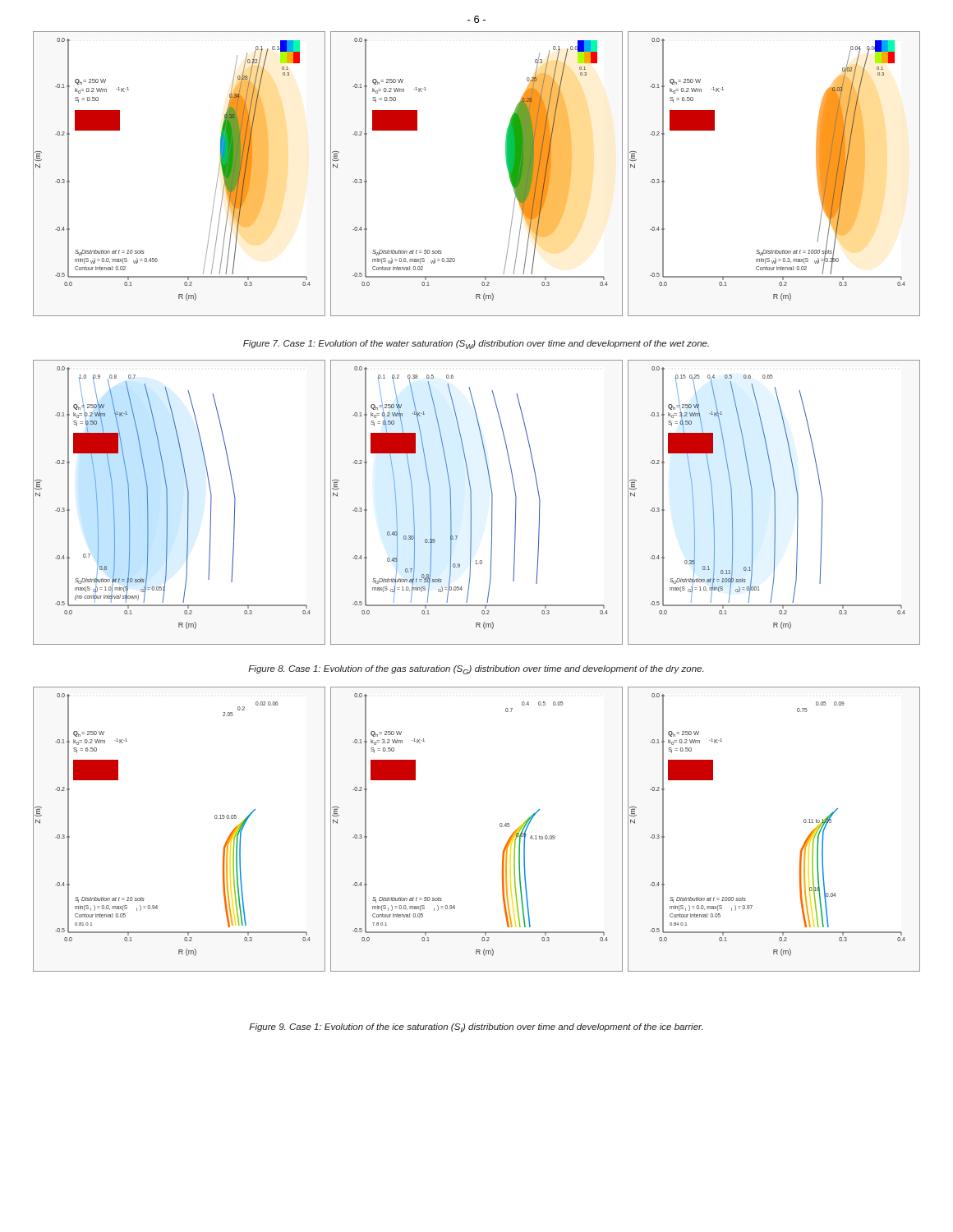Locate the region starting "Figure 9. Case 1: Evolution of the ice"
The width and height of the screenshot is (953, 1232).
click(476, 1028)
